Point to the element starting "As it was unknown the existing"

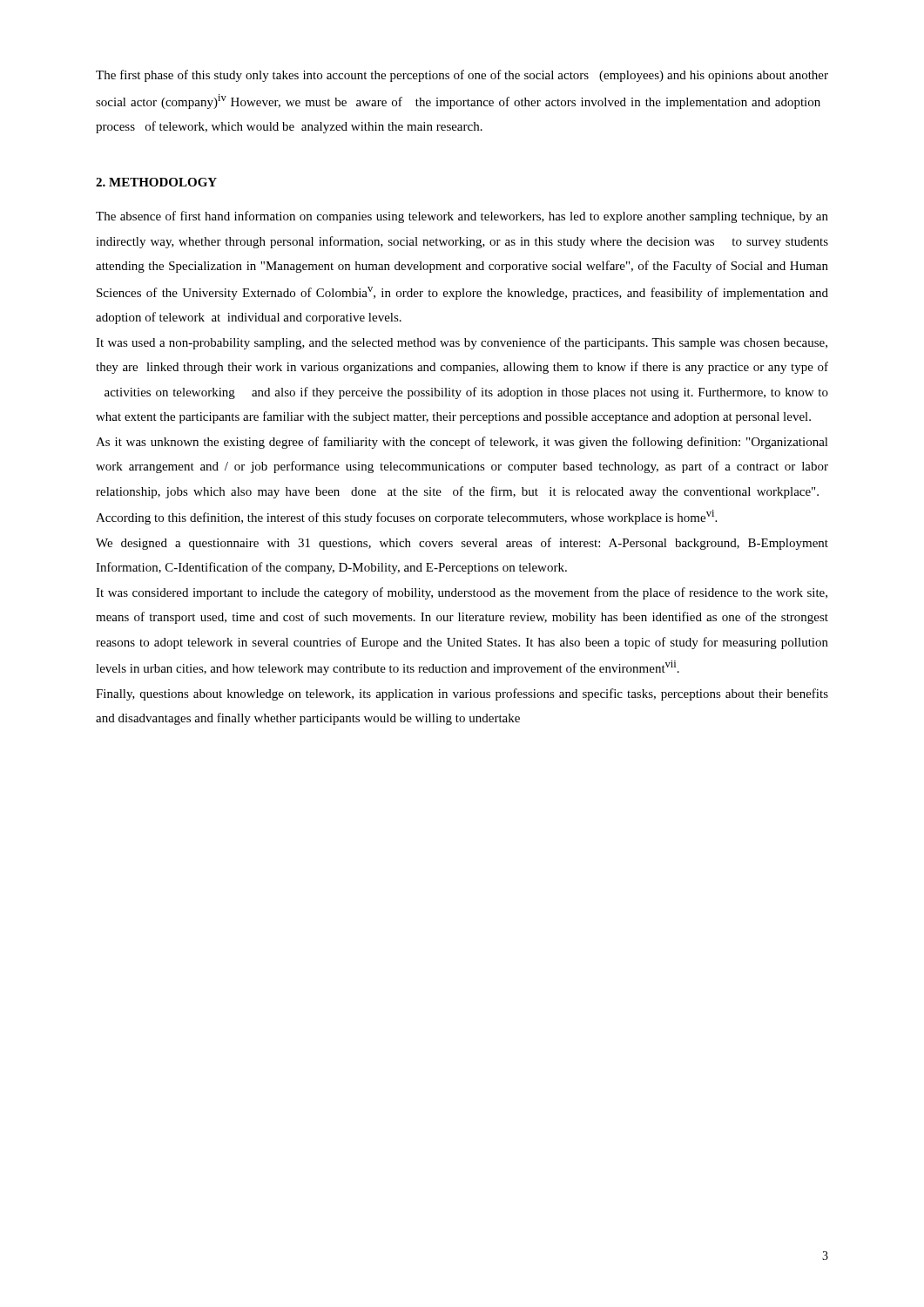pyautogui.click(x=462, y=479)
